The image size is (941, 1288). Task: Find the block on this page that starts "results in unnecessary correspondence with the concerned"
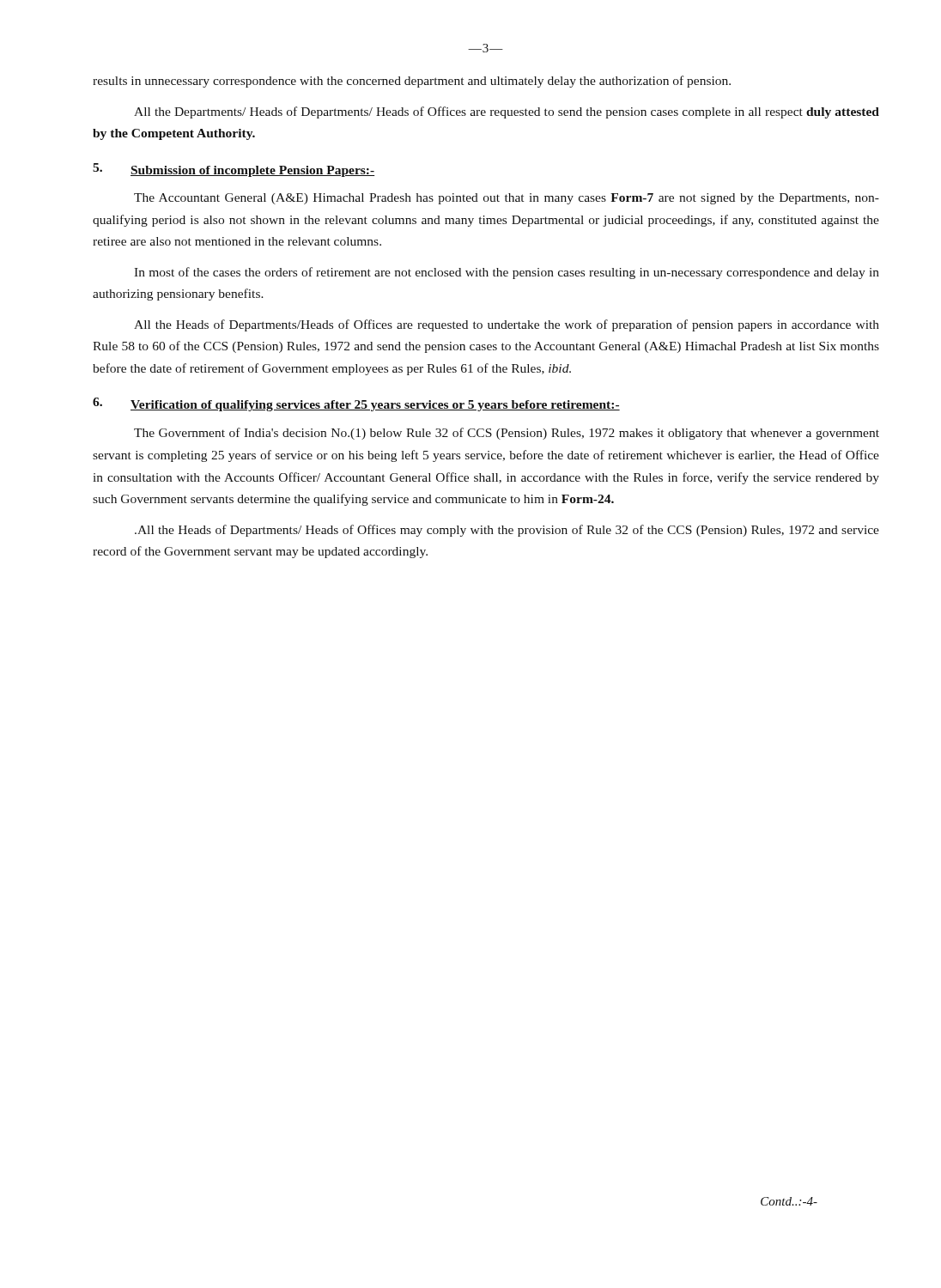[412, 80]
